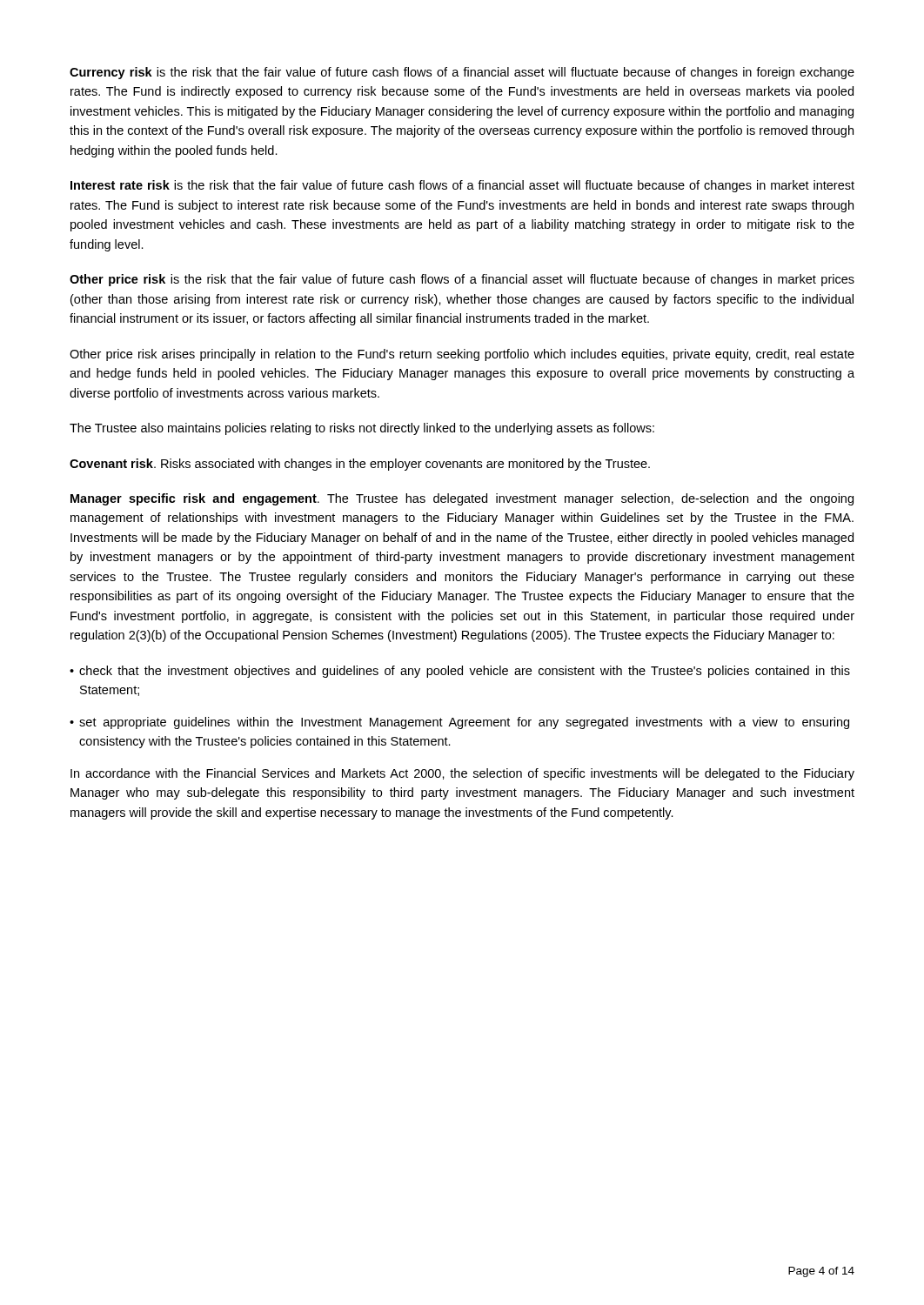The height and width of the screenshot is (1305, 924).
Task: Navigate to the region starting "Covenant risk. Risks associated with"
Action: (x=360, y=463)
